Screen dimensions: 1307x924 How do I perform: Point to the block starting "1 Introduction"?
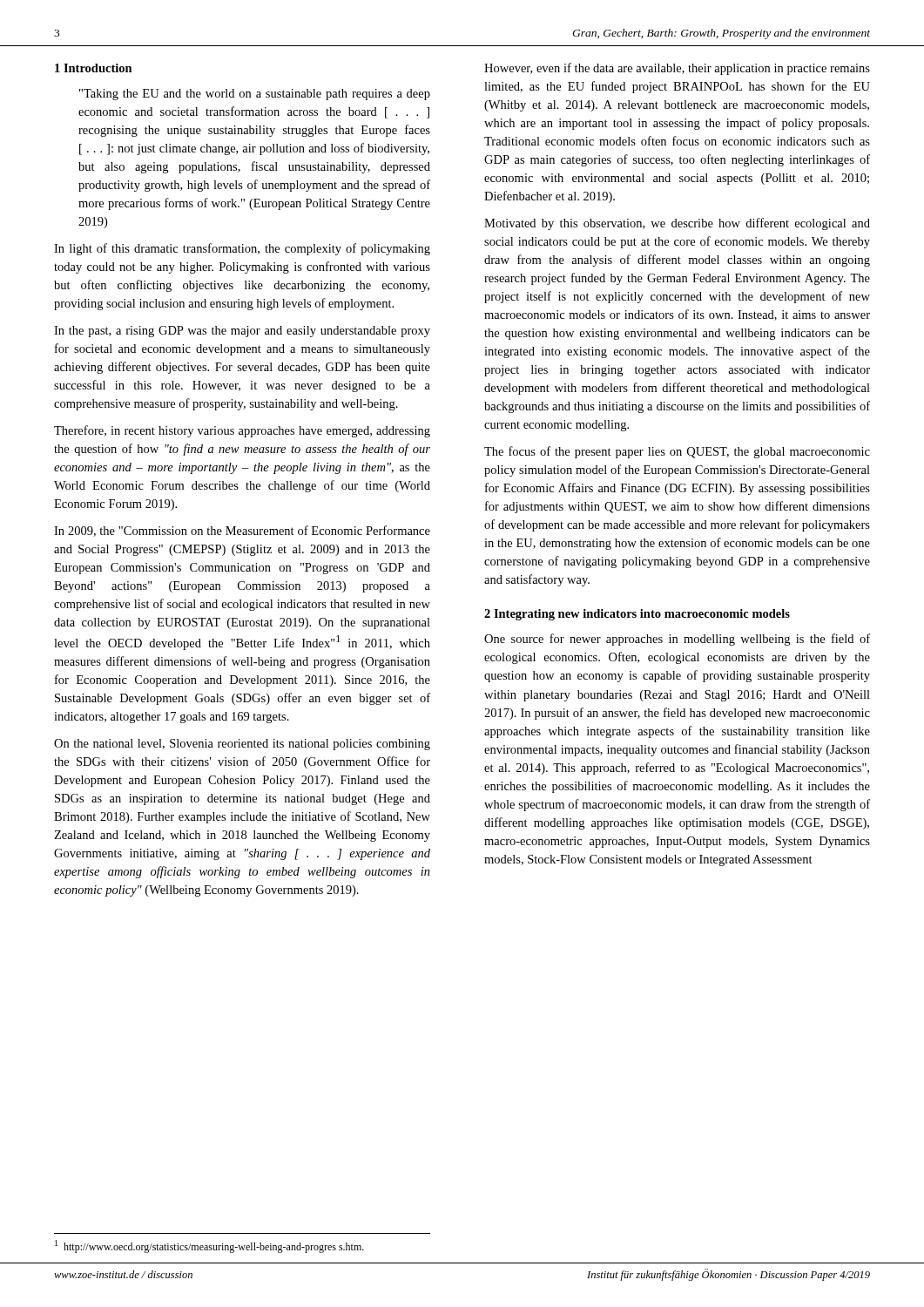pyautogui.click(x=93, y=68)
